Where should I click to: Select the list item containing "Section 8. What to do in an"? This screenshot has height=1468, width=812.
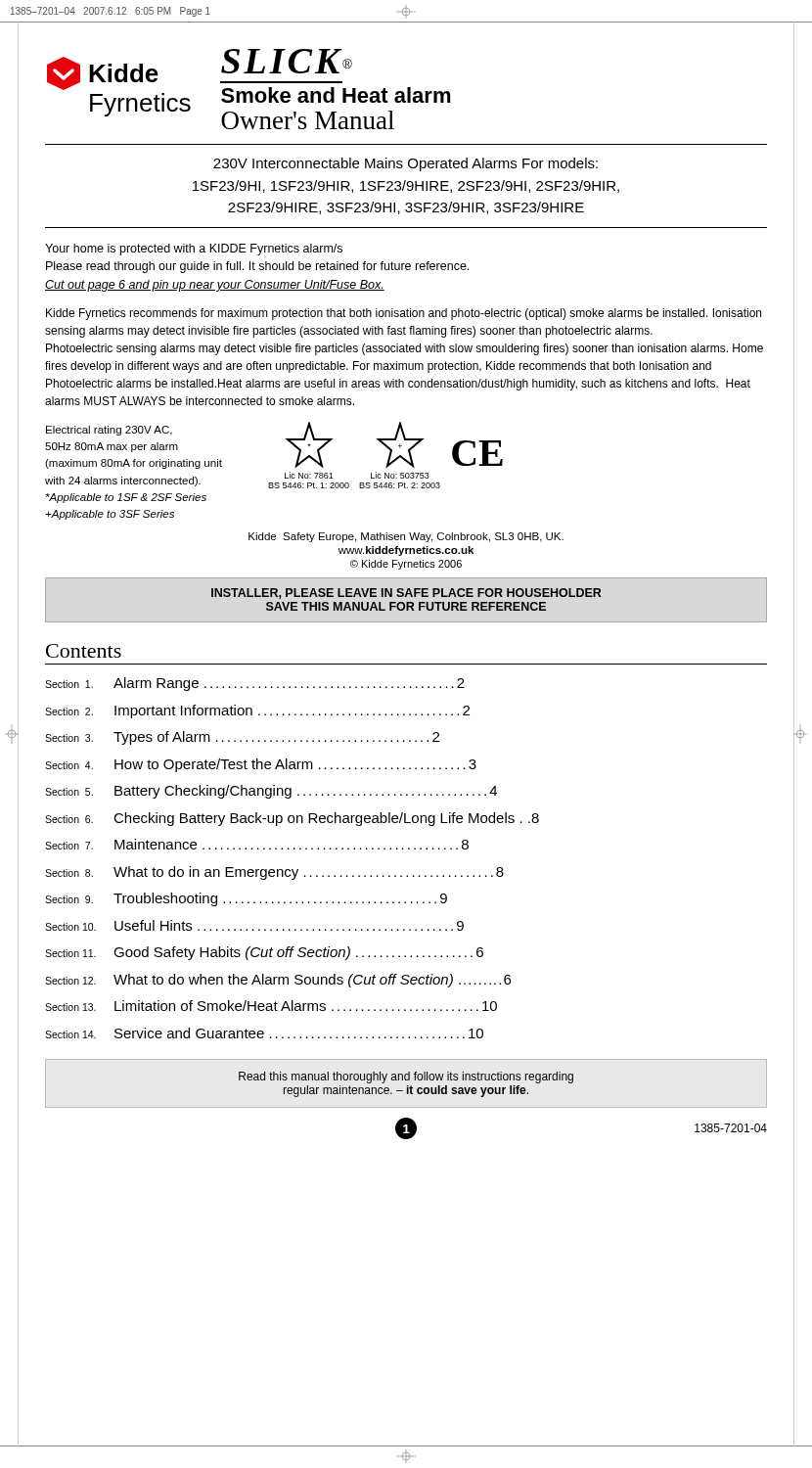point(406,872)
